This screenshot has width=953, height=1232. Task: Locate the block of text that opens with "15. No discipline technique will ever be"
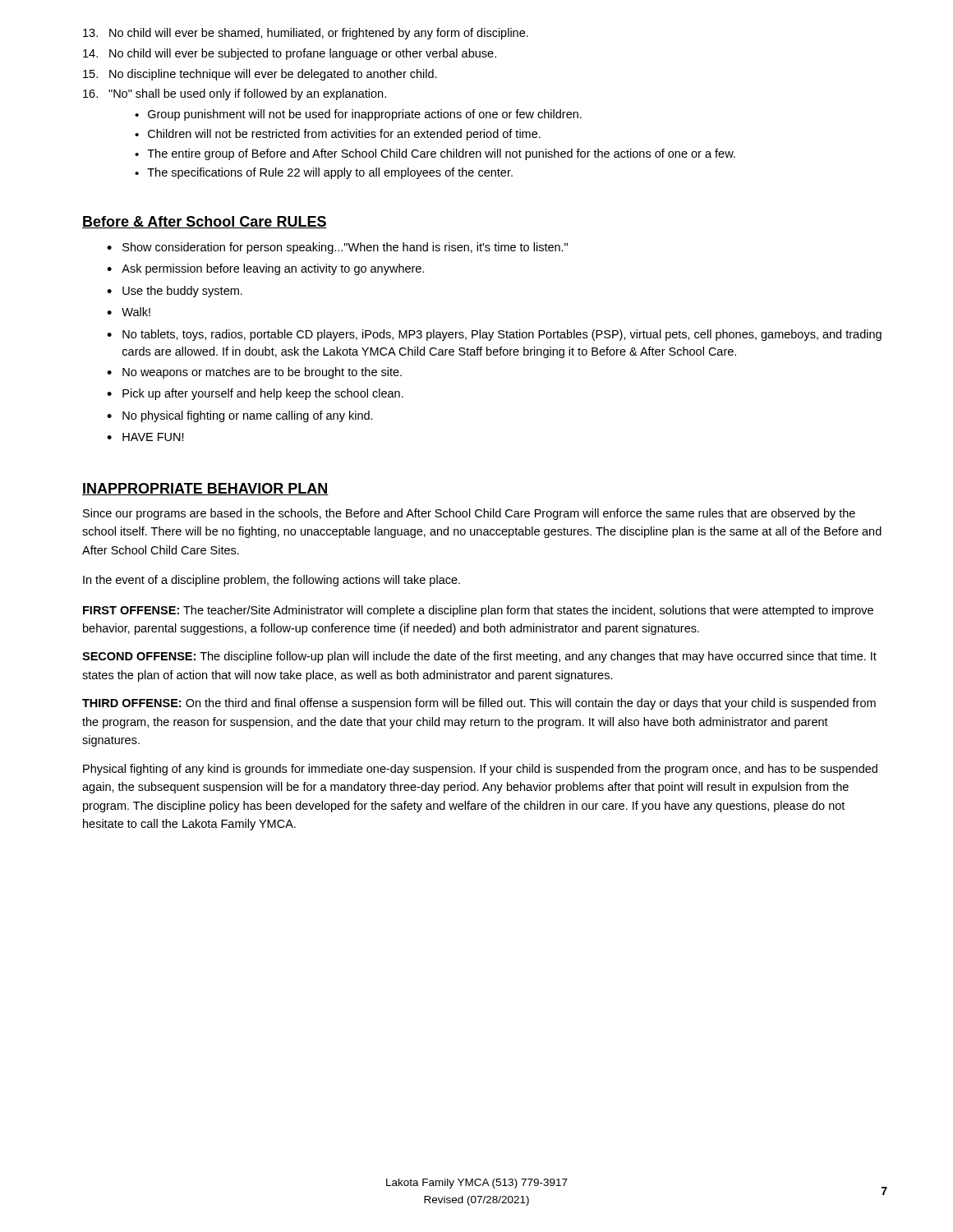click(260, 74)
